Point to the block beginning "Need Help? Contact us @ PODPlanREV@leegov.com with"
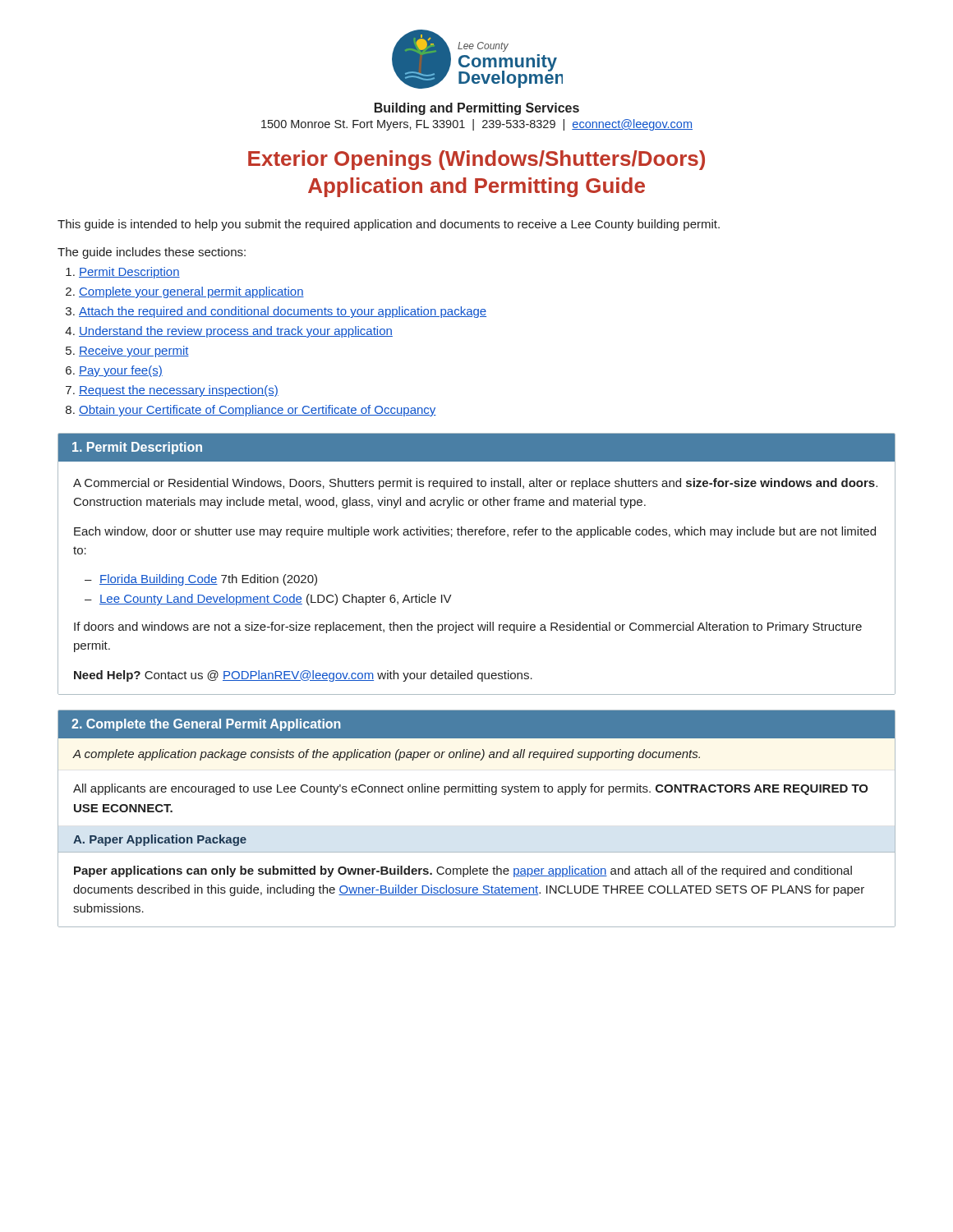Image resolution: width=953 pixels, height=1232 pixels. [303, 674]
